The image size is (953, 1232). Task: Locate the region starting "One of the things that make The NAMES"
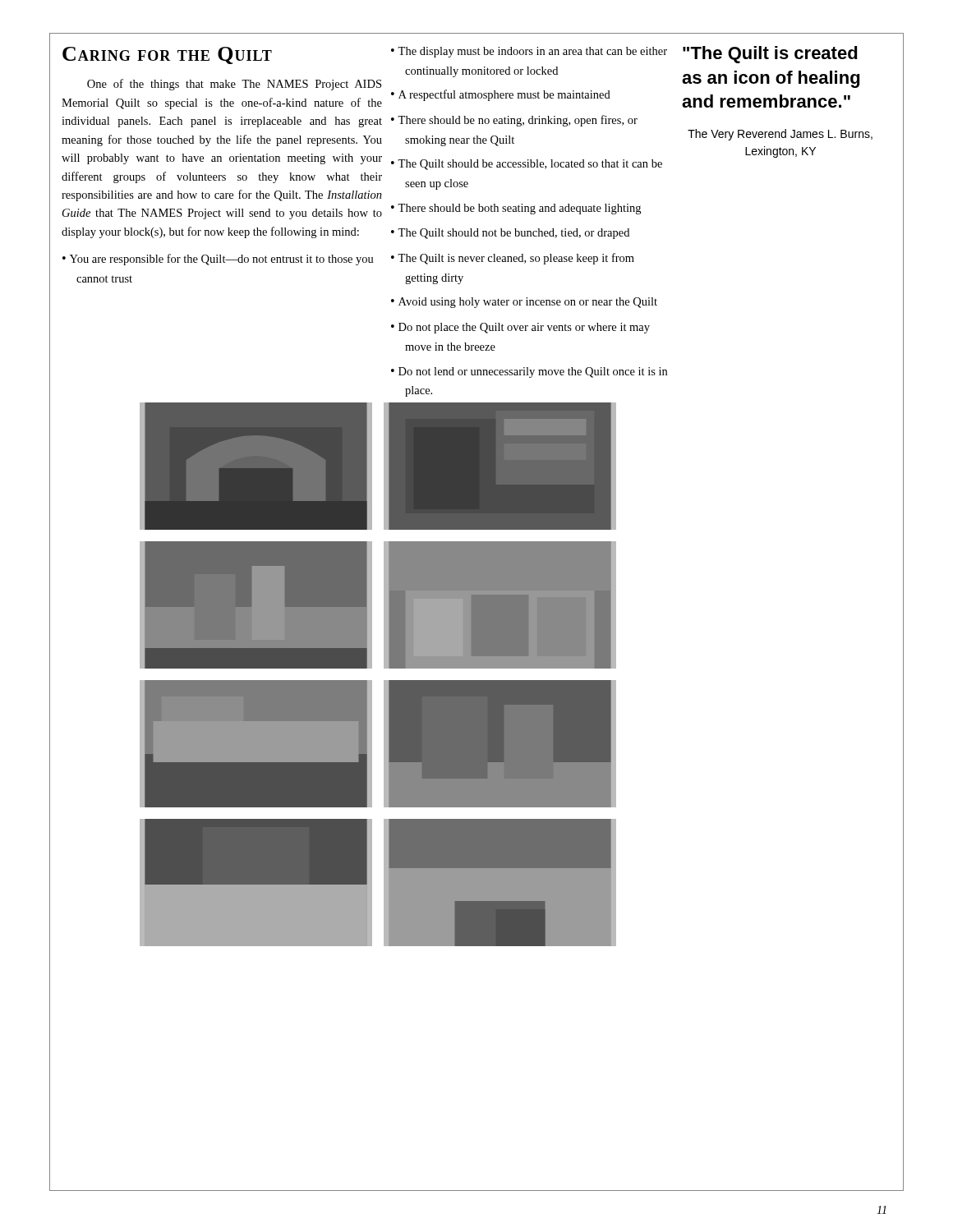coord(222,158)
